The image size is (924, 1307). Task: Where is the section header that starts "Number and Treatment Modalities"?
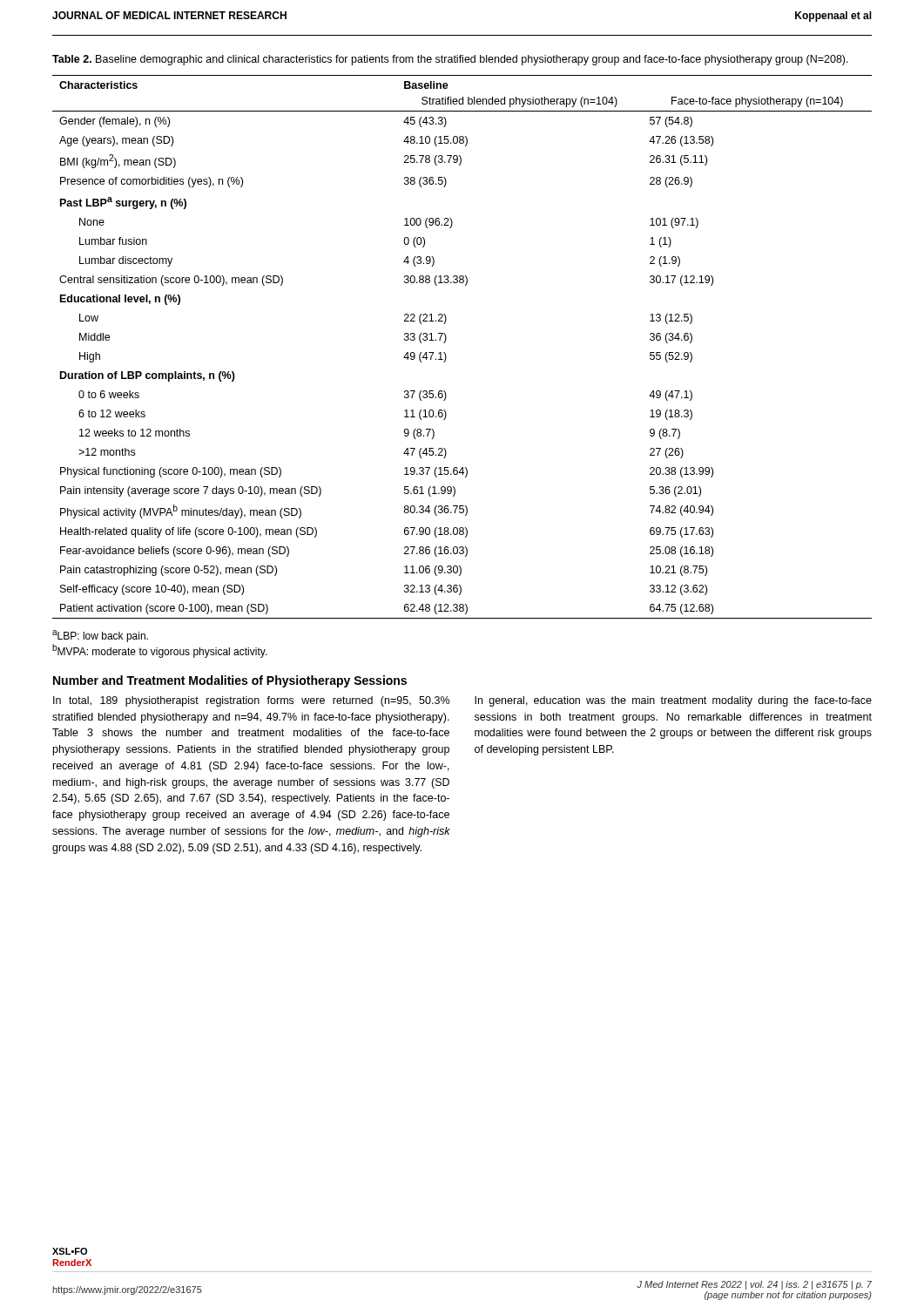tap(230, 680)
